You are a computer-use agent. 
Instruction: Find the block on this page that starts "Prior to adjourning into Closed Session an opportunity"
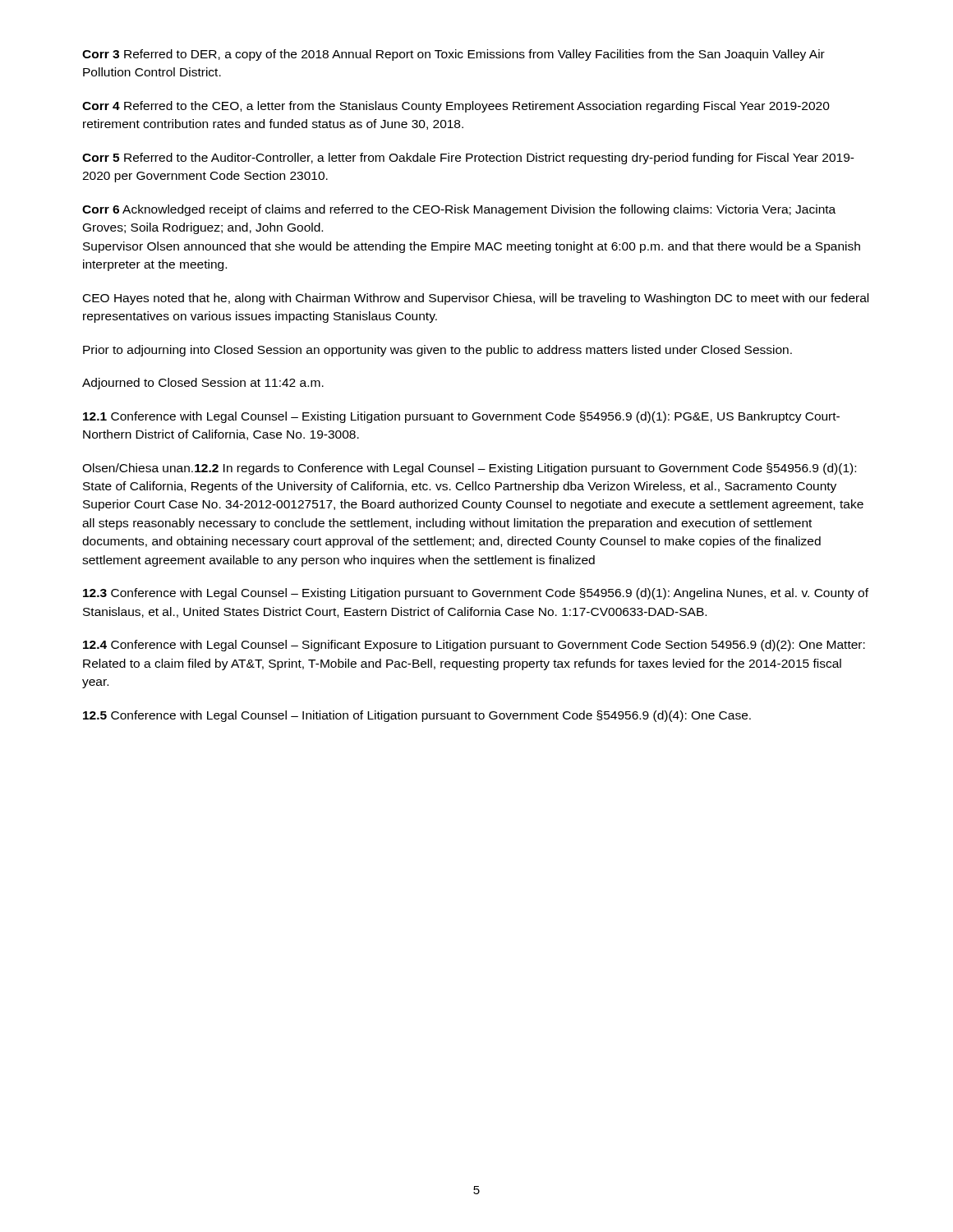click(437, 349)
